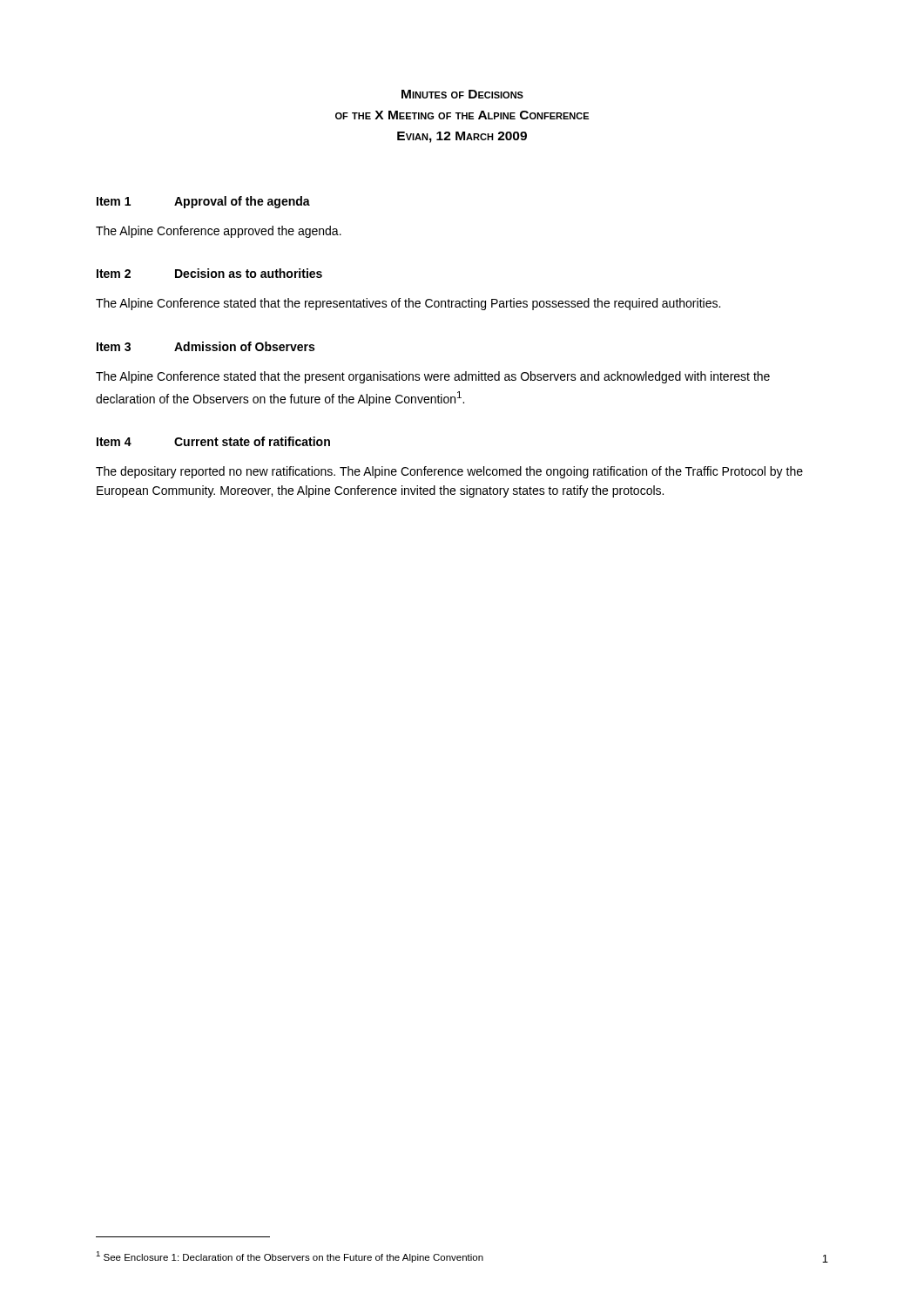Screen dimensions: 1307x924
Task: Click on the region starting "The Alpine Conference stated that the present"
Action: 433,387
